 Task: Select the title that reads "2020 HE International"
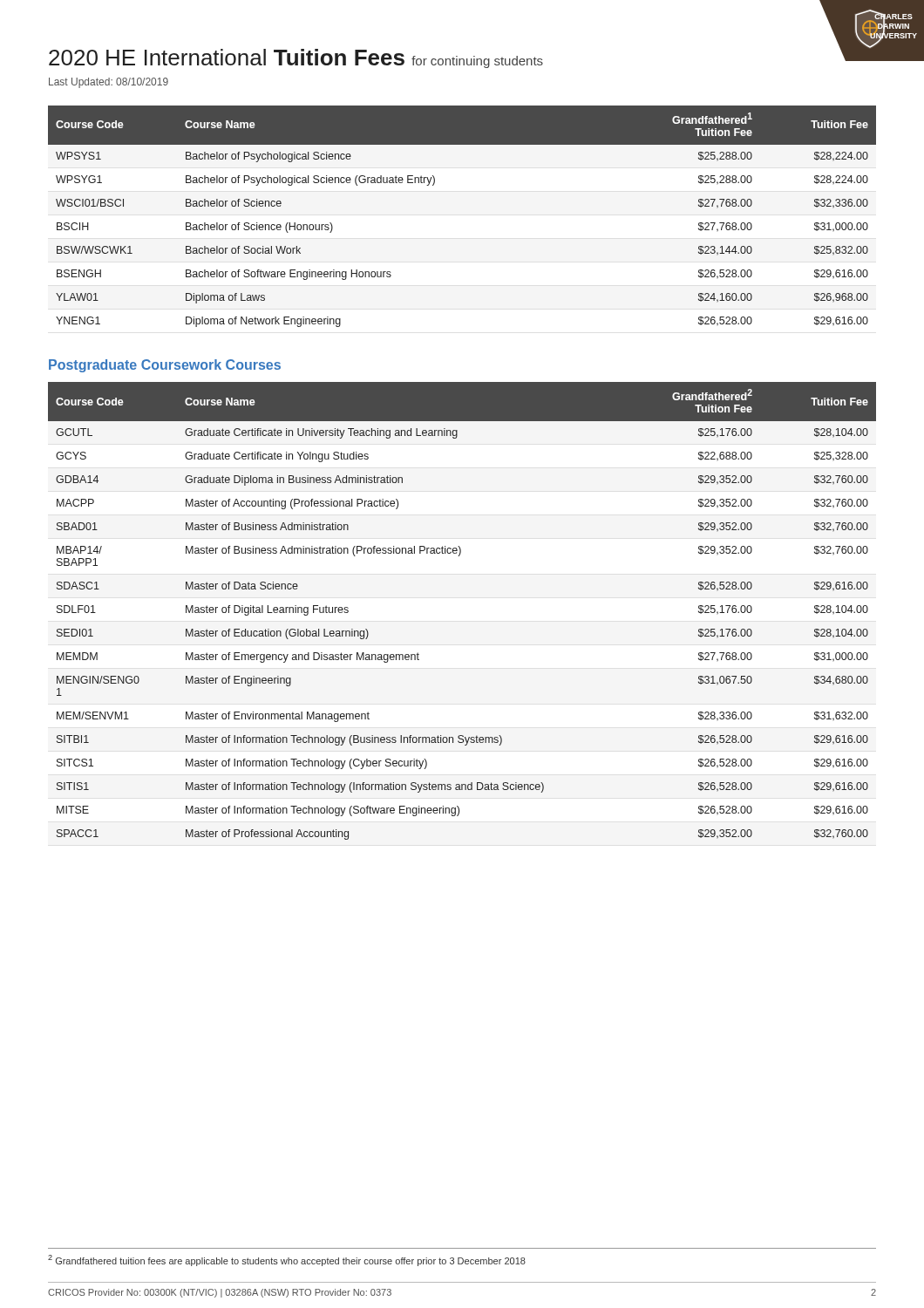296,58
